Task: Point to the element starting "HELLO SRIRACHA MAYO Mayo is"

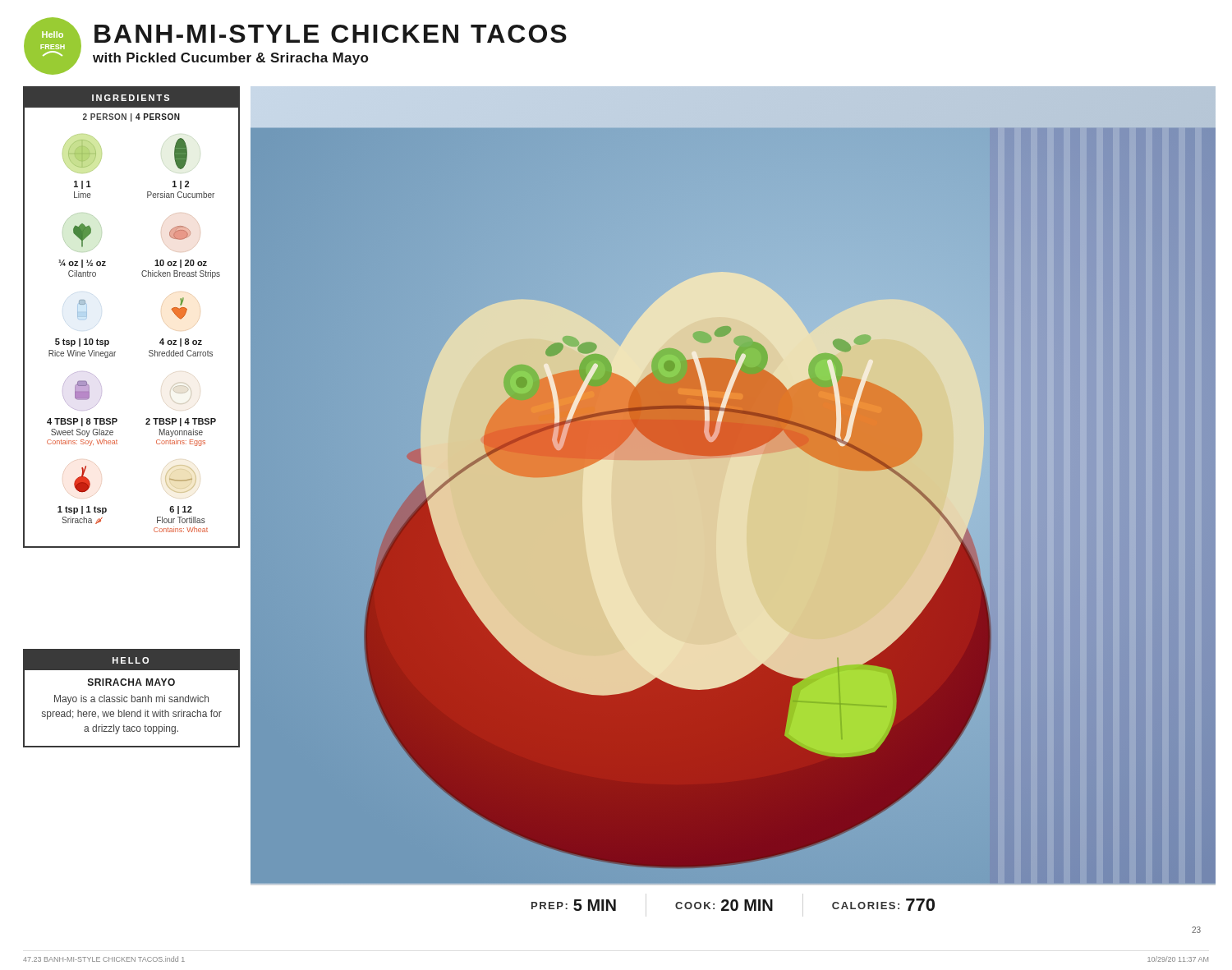Action: (131, 698)
